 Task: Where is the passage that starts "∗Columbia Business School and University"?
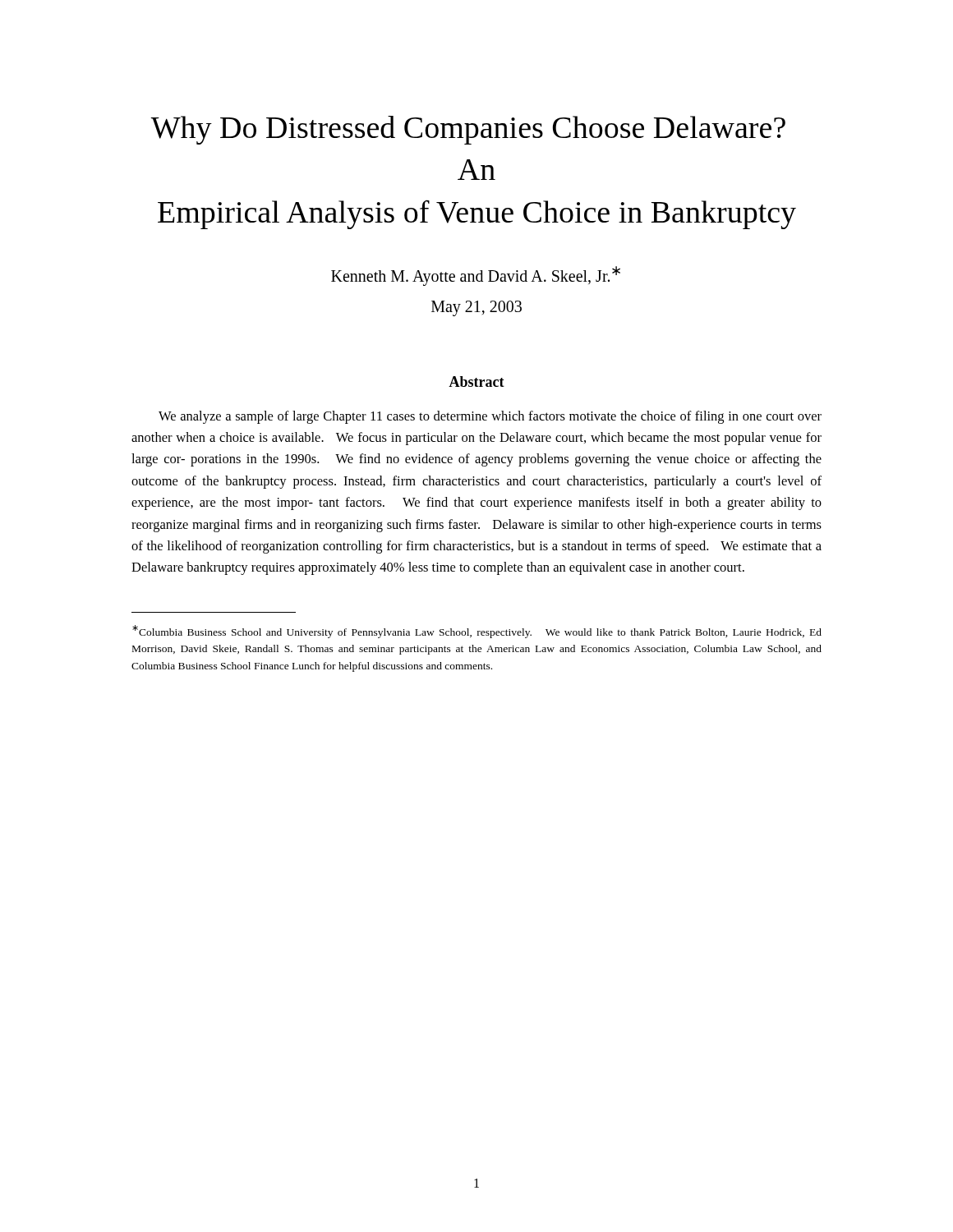tap(476, 647)
